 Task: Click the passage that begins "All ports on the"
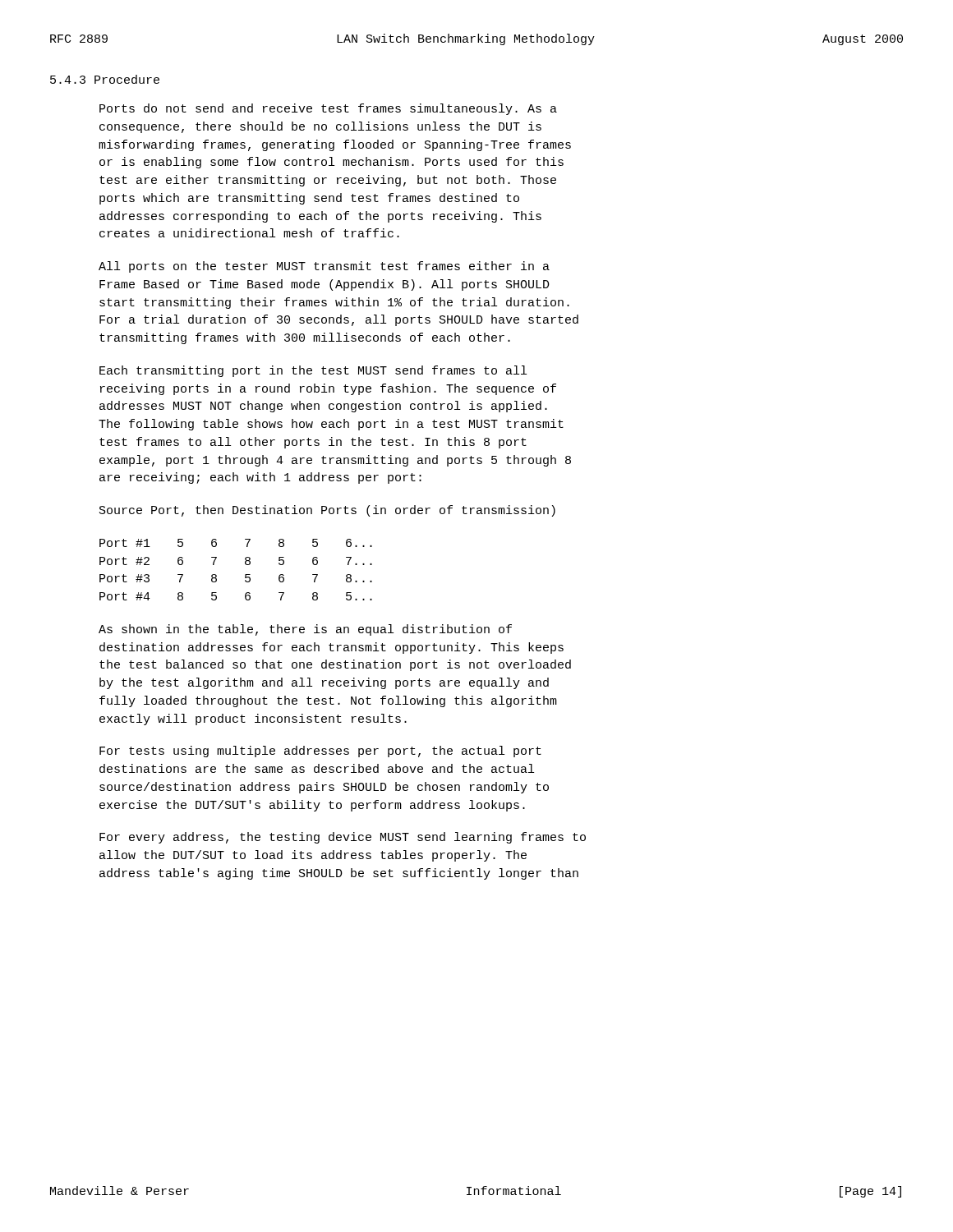point(339,303)
